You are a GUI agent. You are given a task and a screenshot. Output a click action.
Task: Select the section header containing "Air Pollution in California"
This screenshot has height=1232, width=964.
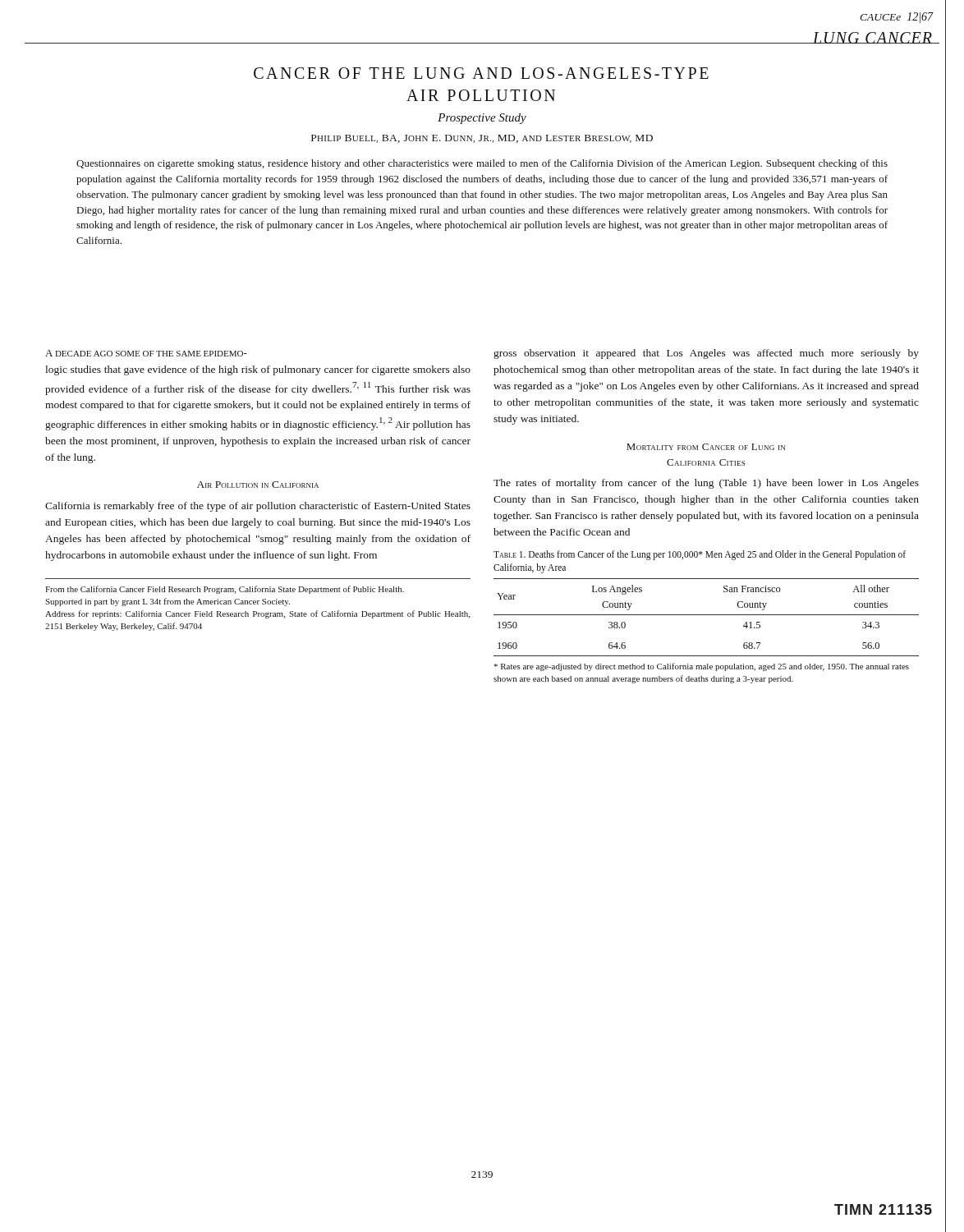(x=258, y=484)
